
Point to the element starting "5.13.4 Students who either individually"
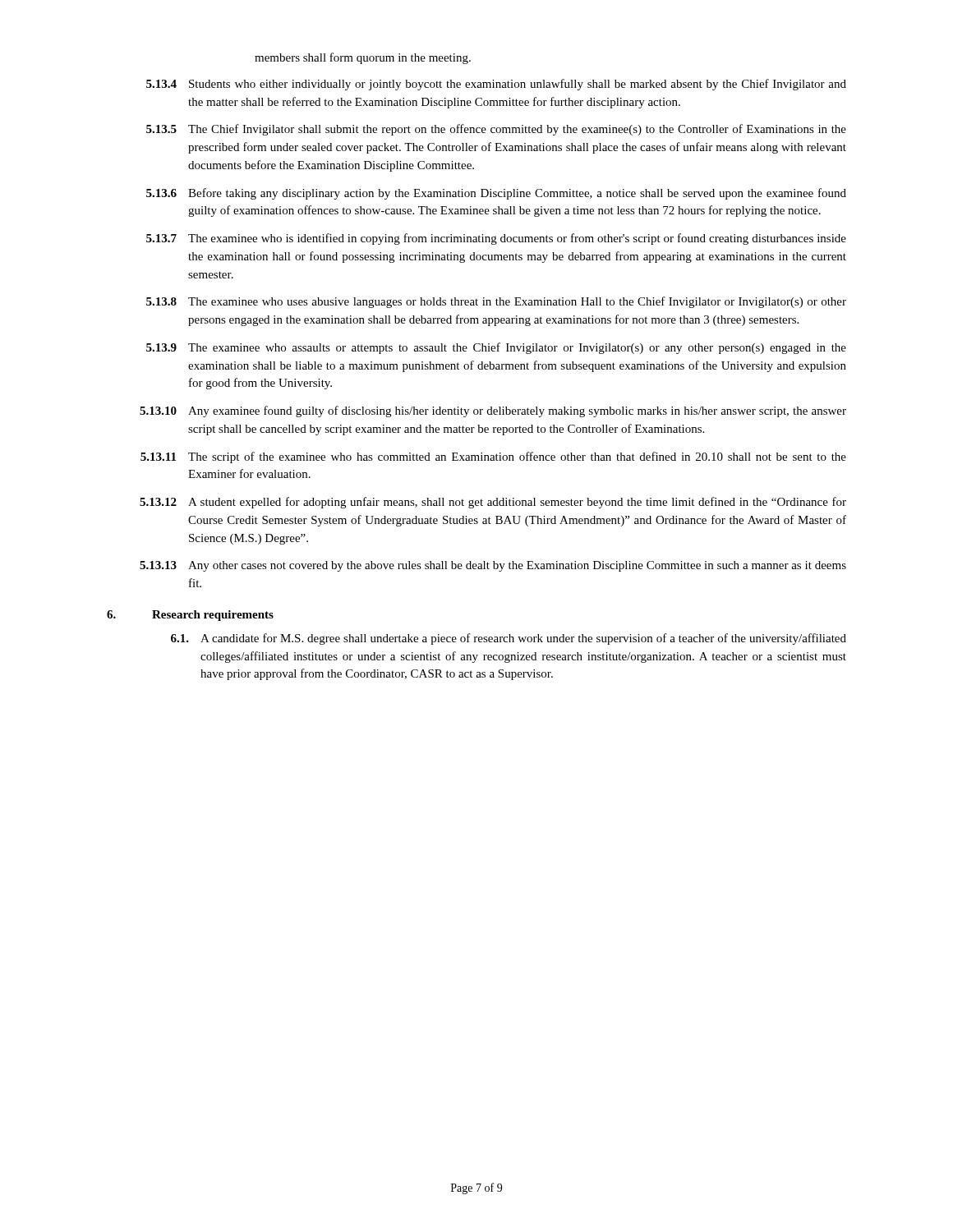pyautogui.click(x=476, y=93)
